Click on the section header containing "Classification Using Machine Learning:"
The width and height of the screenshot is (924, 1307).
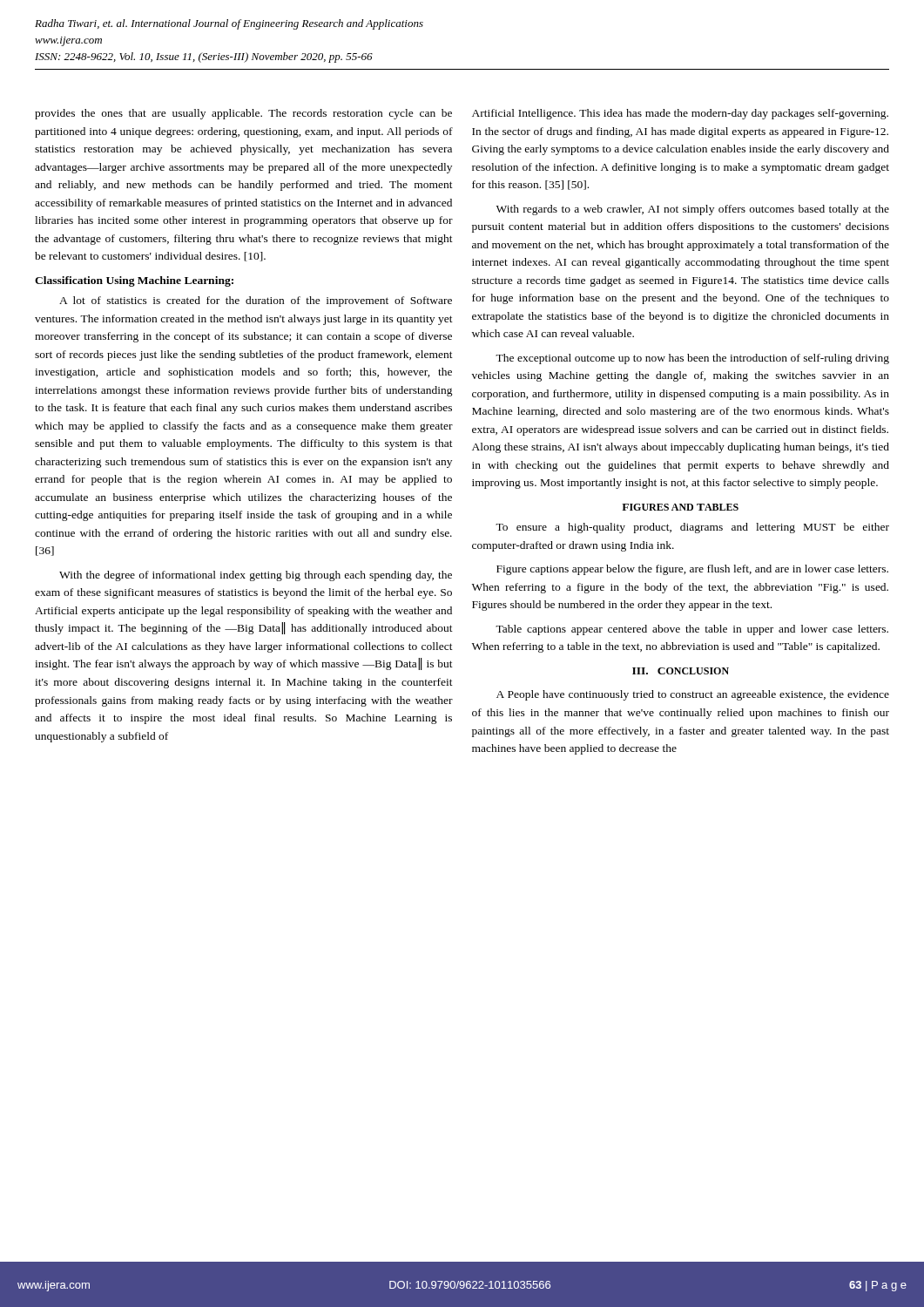click(x=244, y=280)
